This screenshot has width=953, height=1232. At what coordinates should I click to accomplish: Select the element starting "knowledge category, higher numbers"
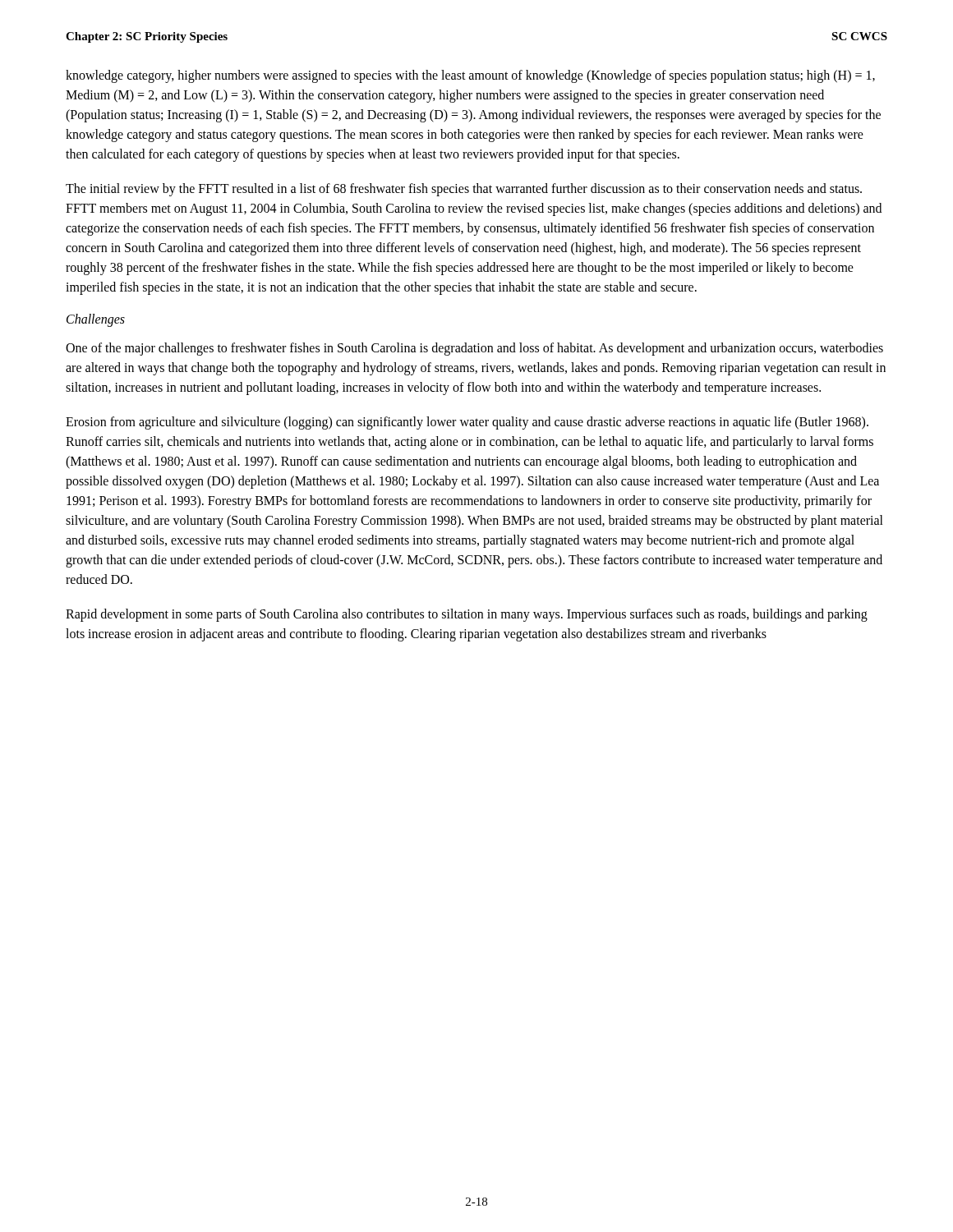[476, 115]
